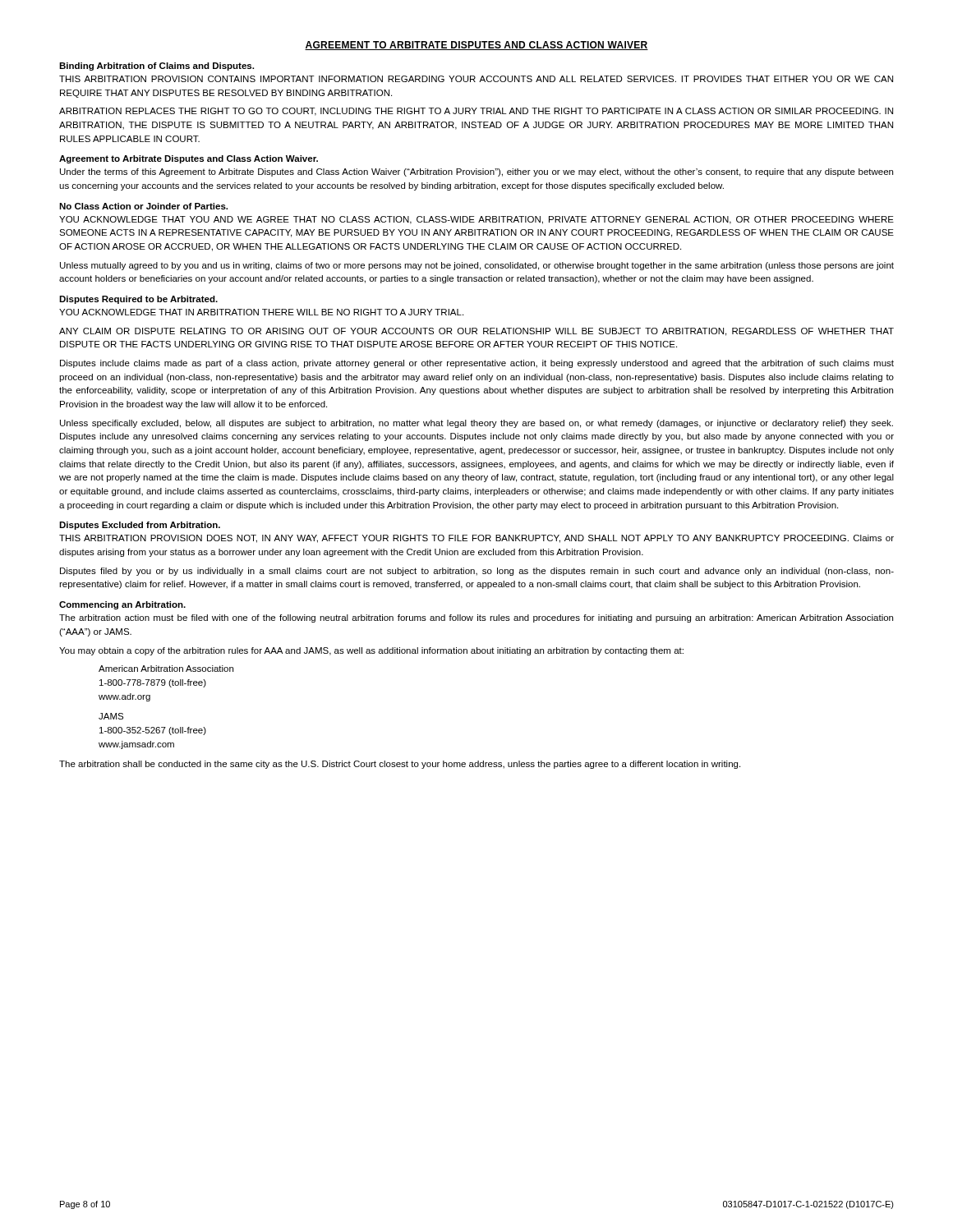Point to the passage starting "YOU ACKNOWLEDGE THAT YOU AND"
Image resolution: width=953 pixels, height=1232 pixels.
click(x=476, y=233)
